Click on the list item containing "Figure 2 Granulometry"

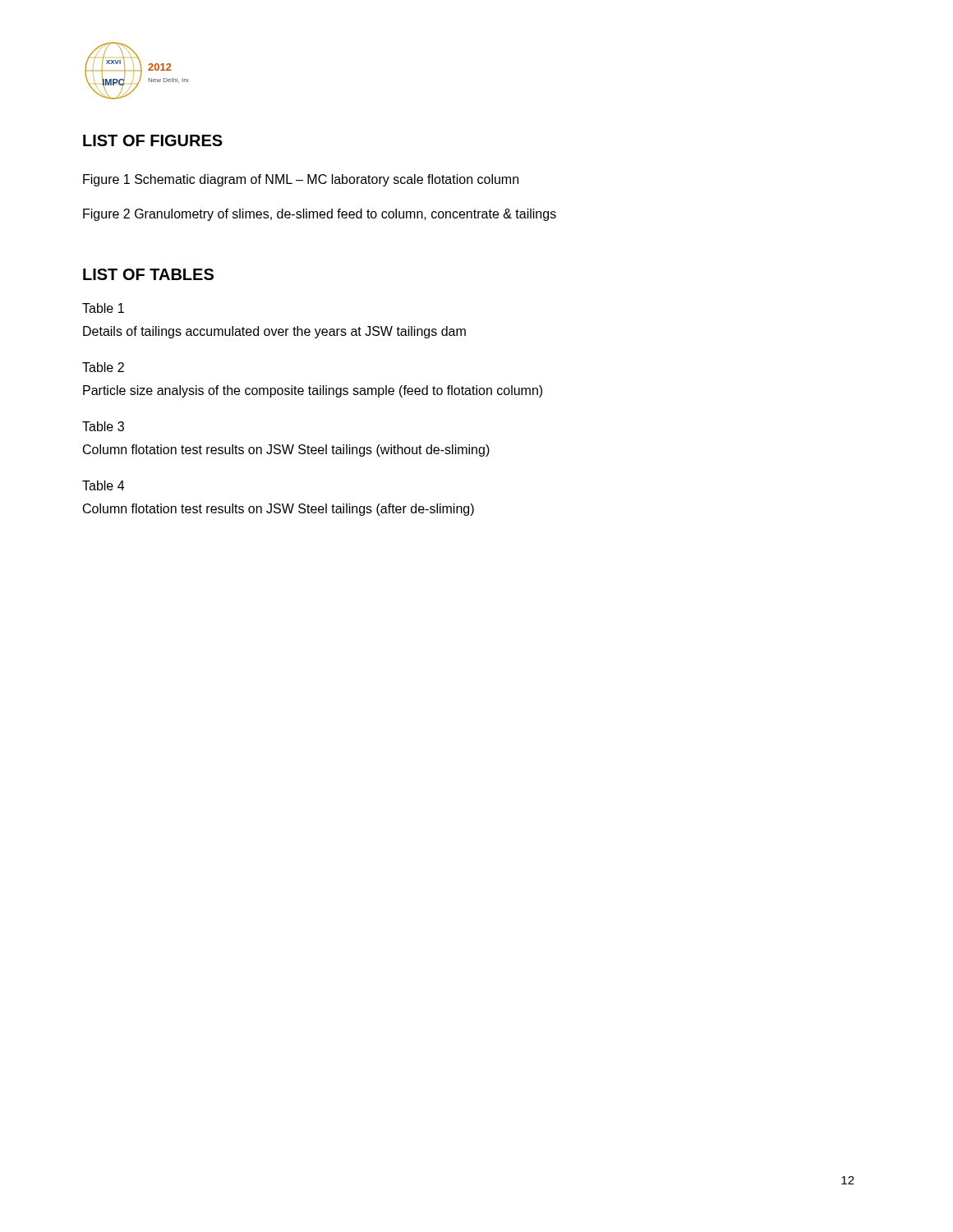click(x=319, y=214)
